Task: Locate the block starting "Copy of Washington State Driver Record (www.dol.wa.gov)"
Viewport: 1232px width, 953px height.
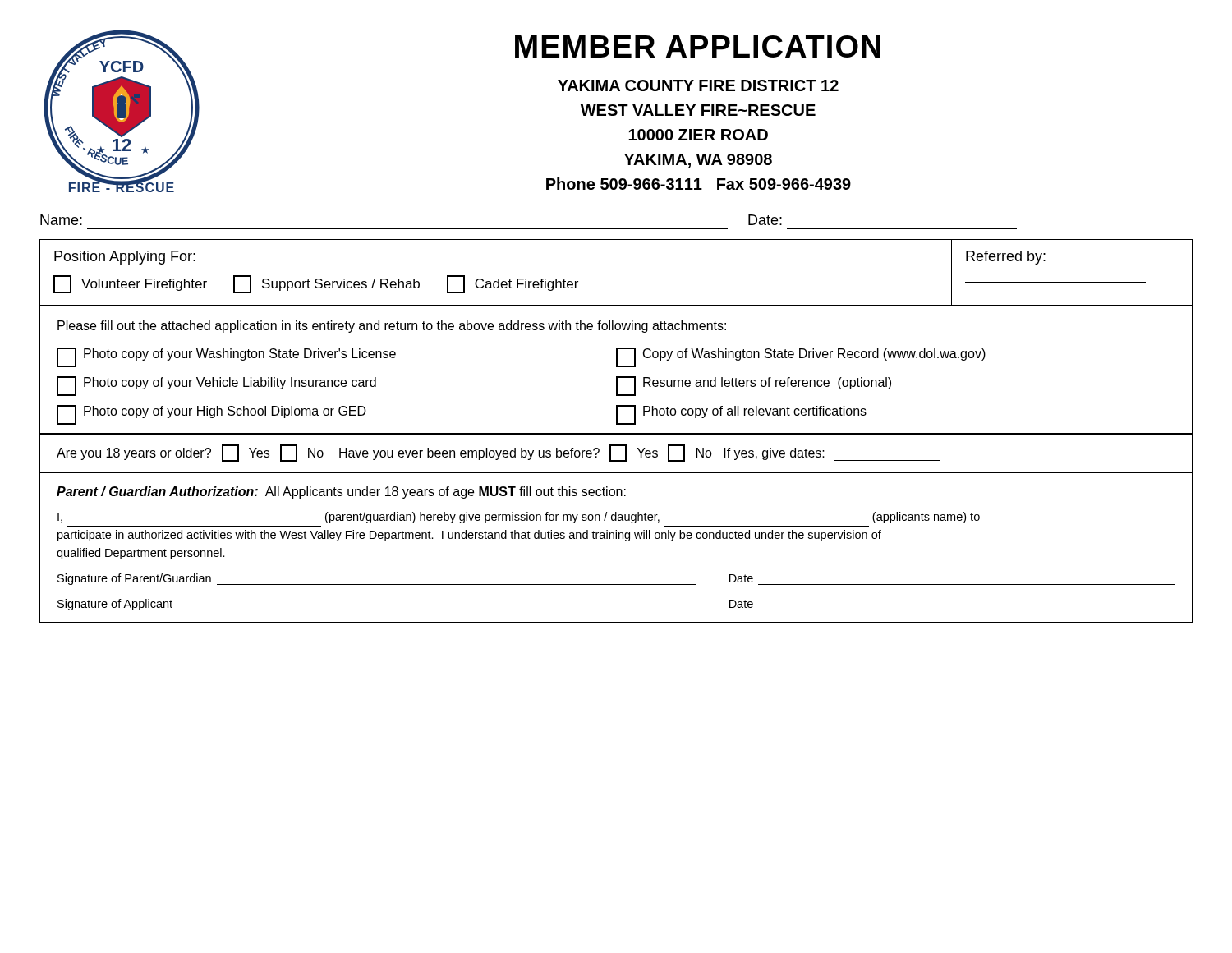Action: (801, 357)
